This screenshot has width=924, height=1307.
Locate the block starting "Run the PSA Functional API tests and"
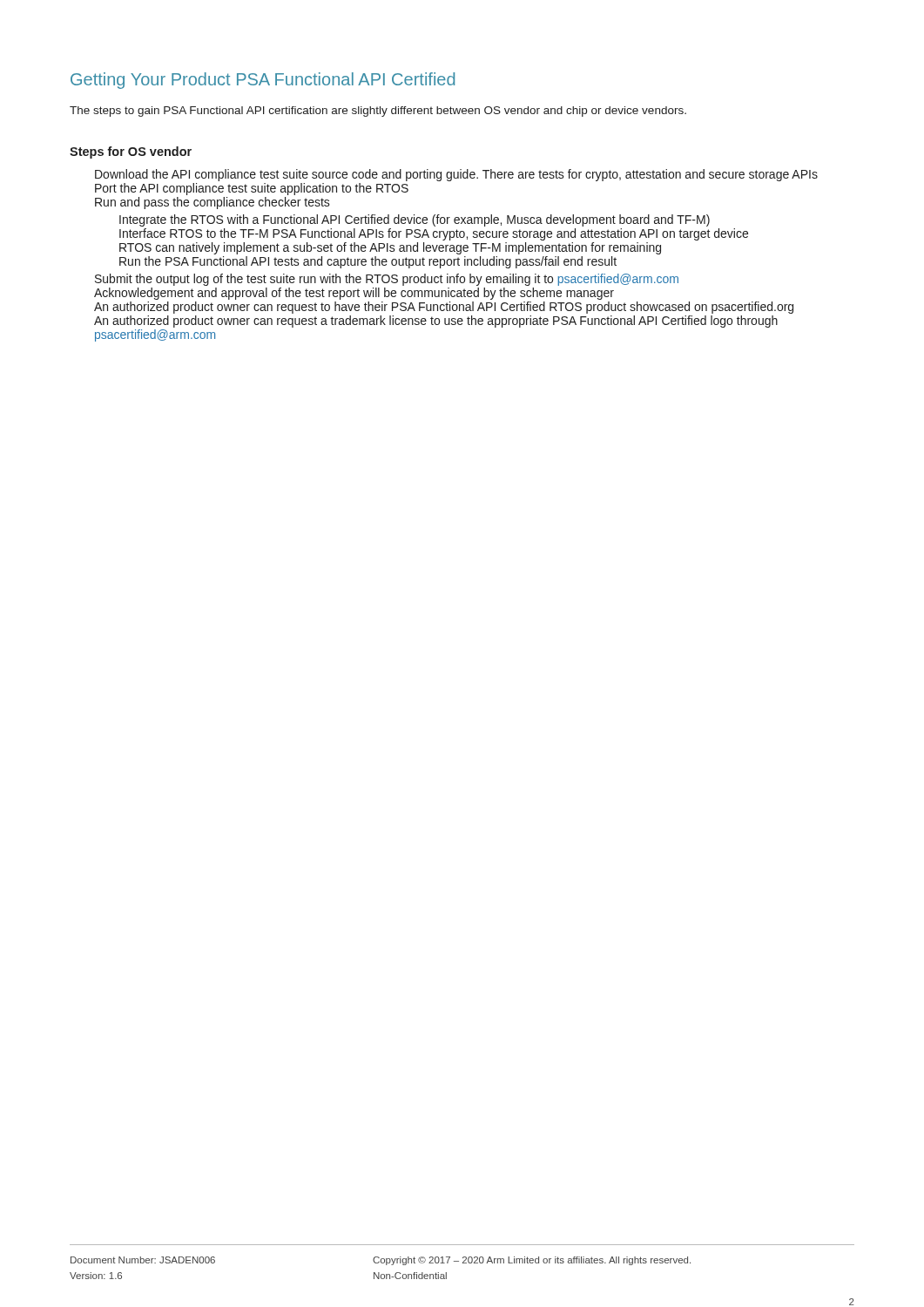(x=486, y=261)
